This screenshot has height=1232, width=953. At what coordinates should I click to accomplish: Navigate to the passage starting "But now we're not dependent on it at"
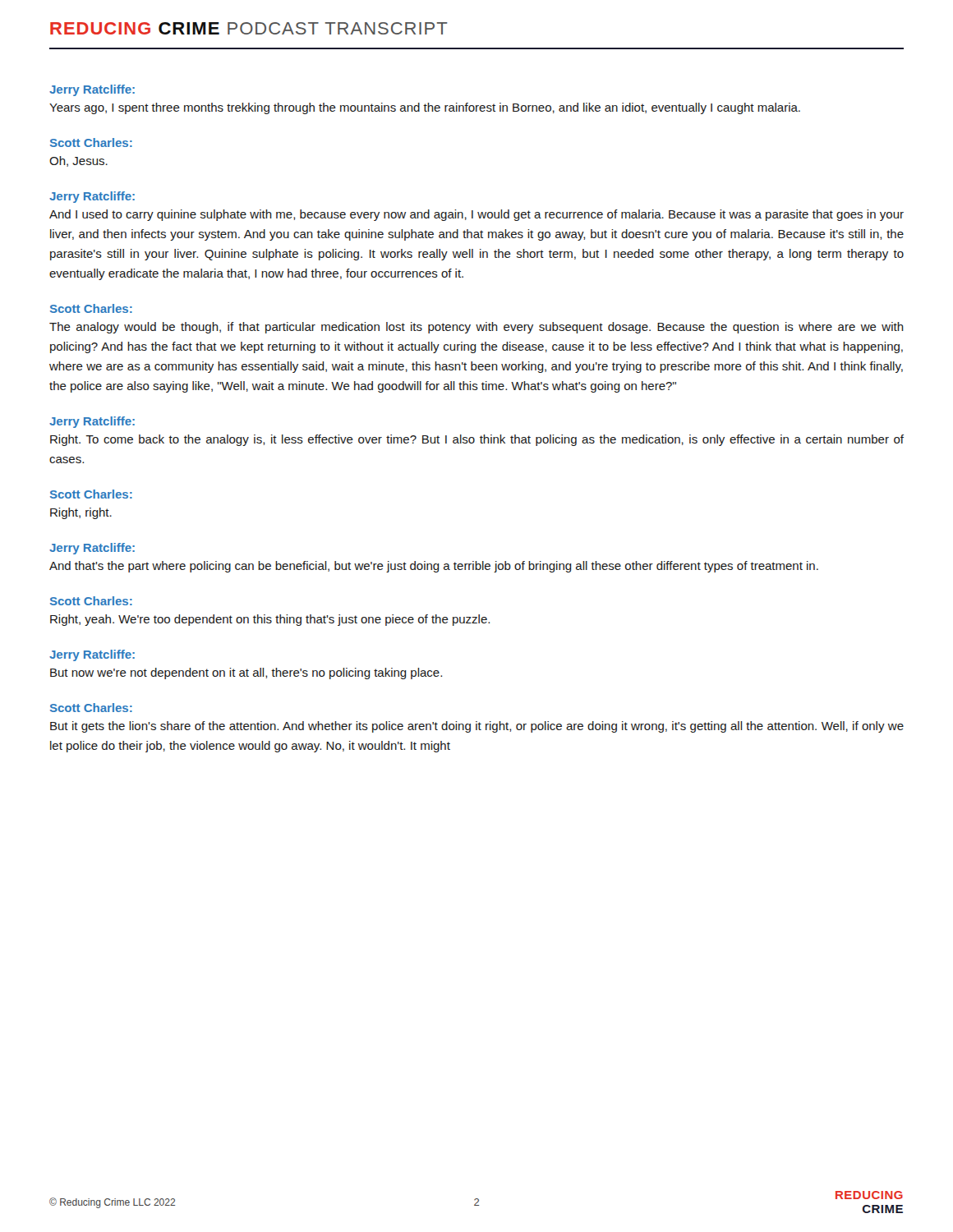pyautogui.click(x=246, y=672)
